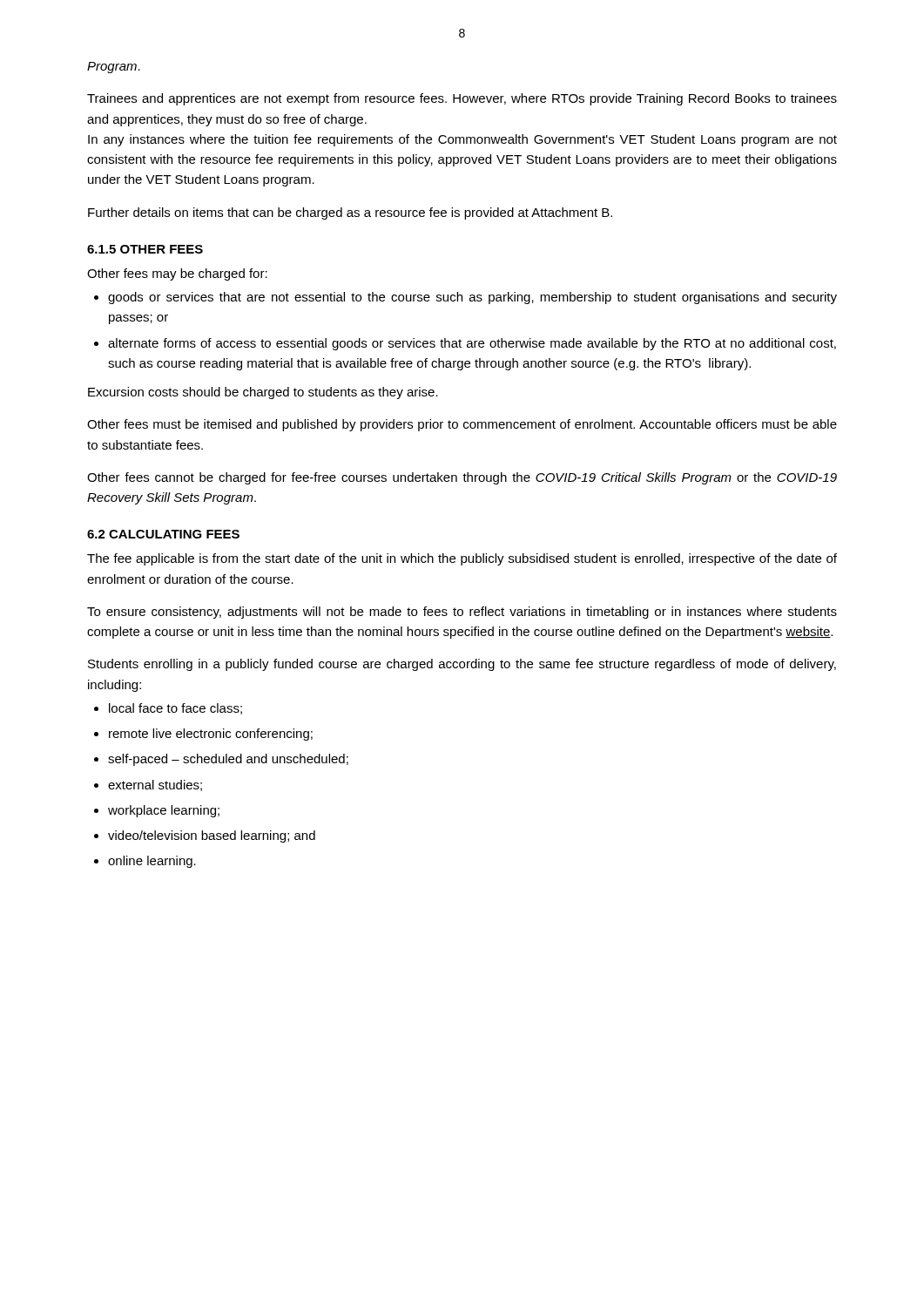Click where it says "local face to face class;"

(x=176, y=708)
